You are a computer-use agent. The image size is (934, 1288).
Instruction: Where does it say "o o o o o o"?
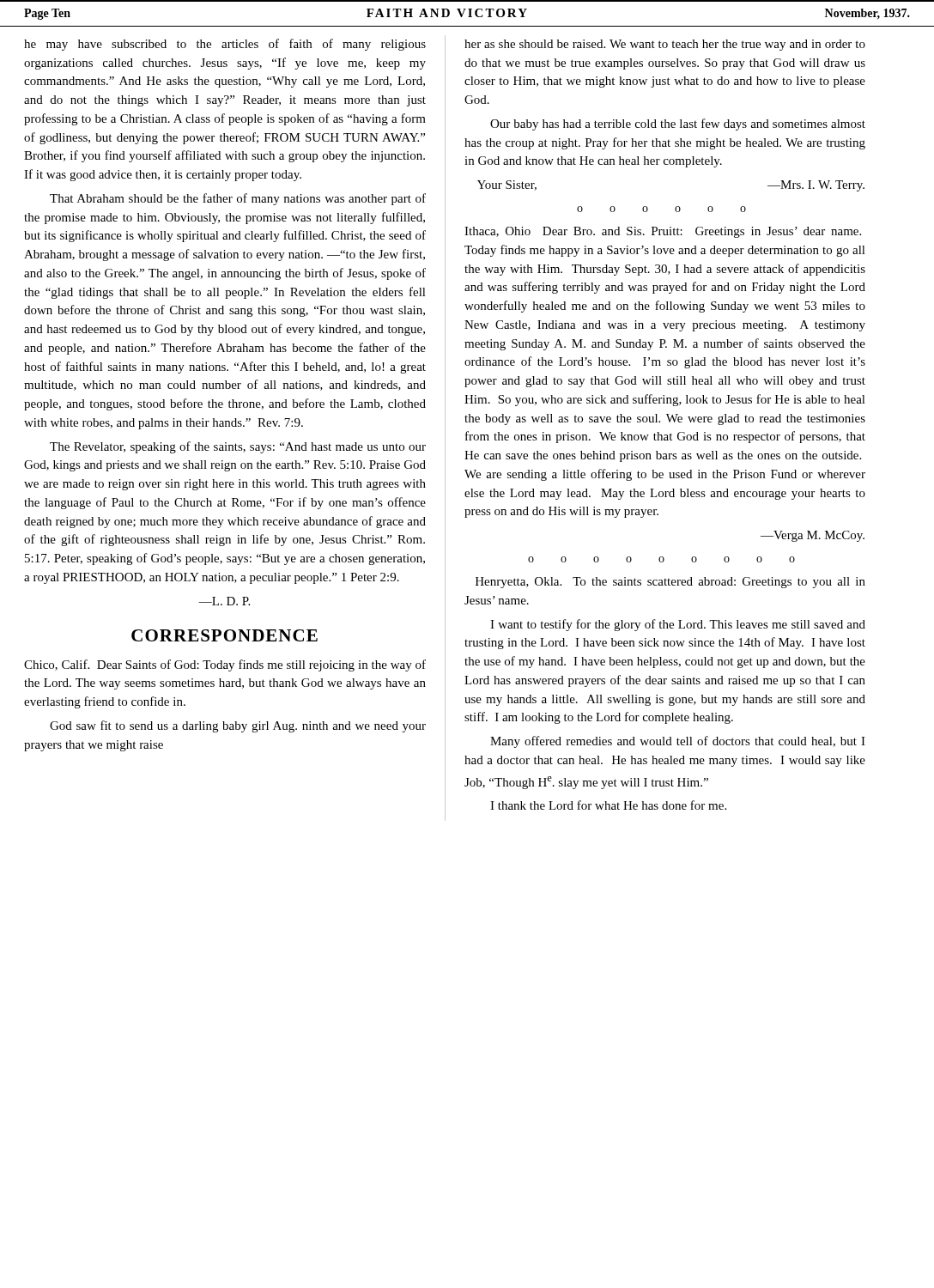click(665, 208)
